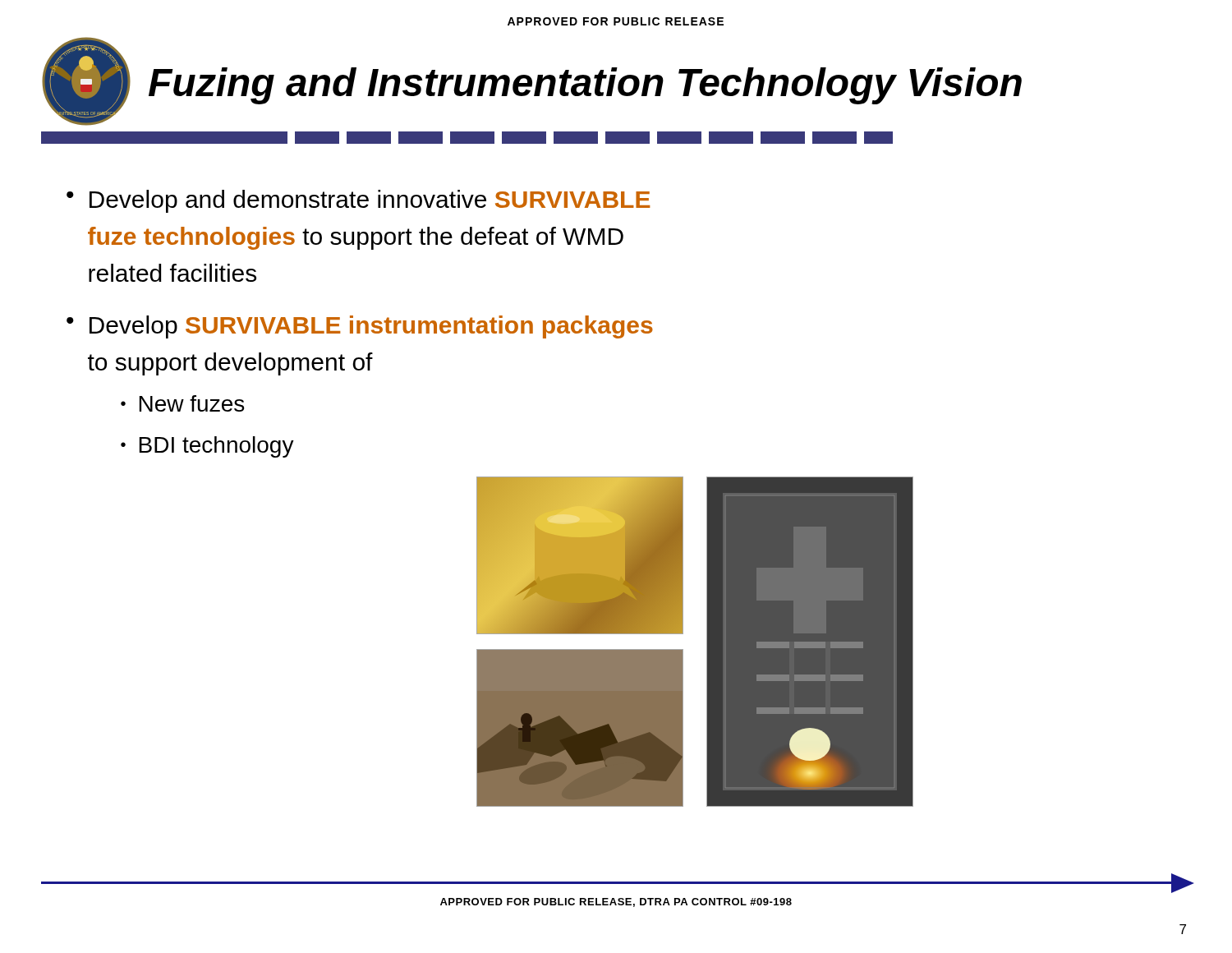Click on the logo
The height and width of the screenshot is (953, 1232).
[x=86, y=81]
